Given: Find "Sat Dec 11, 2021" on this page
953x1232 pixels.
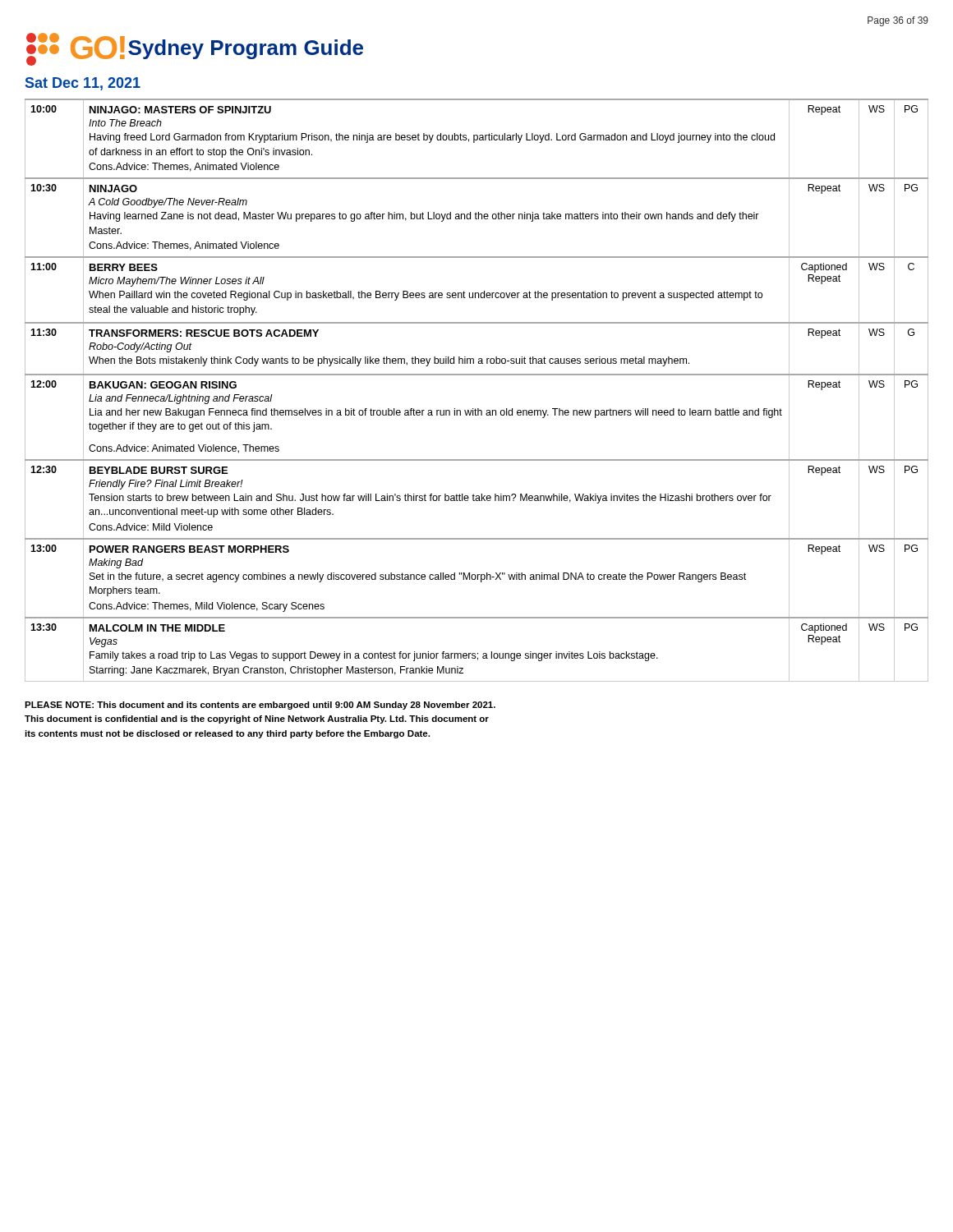Looking at the screenshot, I should [x=83, y=83].
